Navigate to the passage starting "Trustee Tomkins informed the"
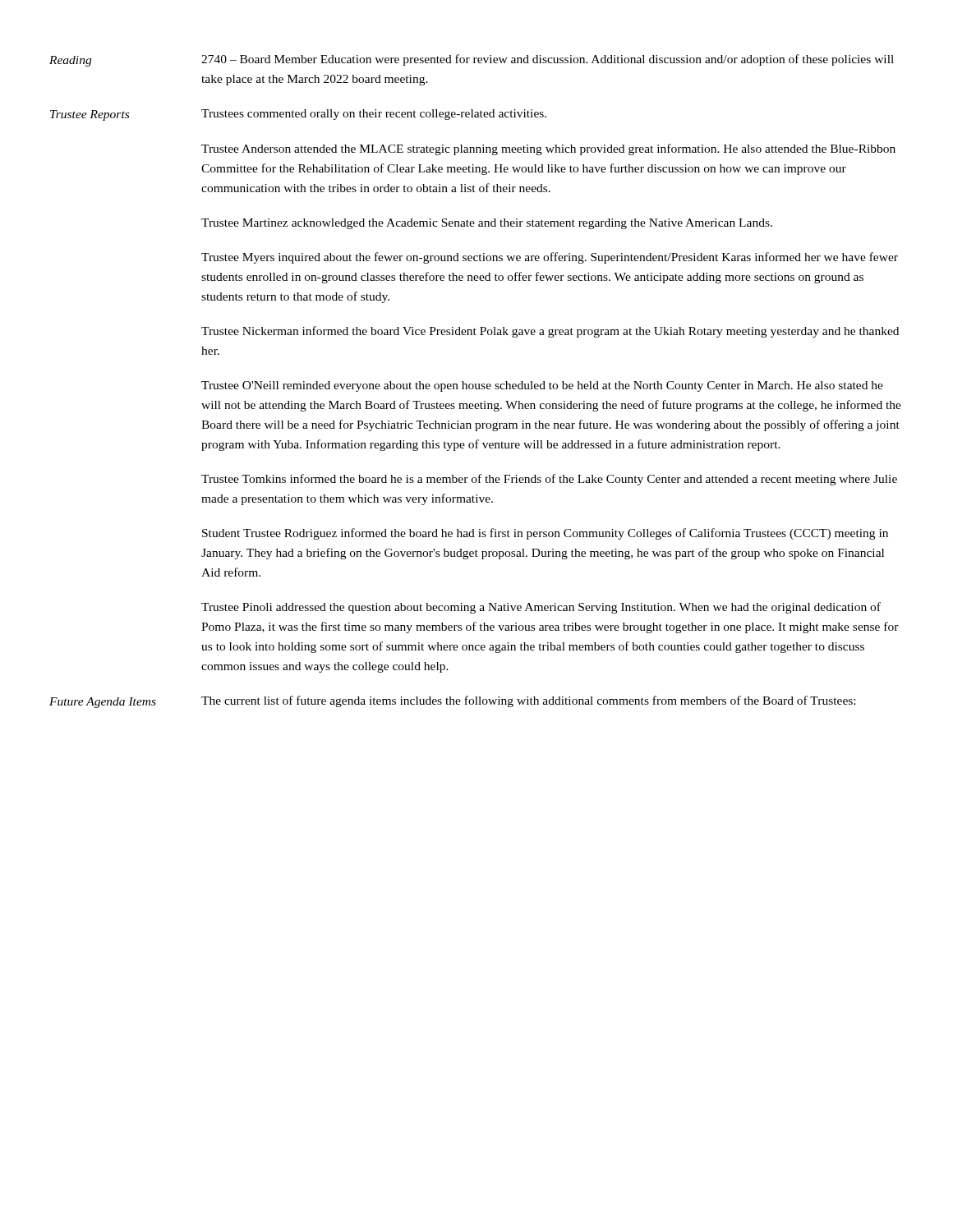This screenshot has height=1232, width=953. pos(549,488)
